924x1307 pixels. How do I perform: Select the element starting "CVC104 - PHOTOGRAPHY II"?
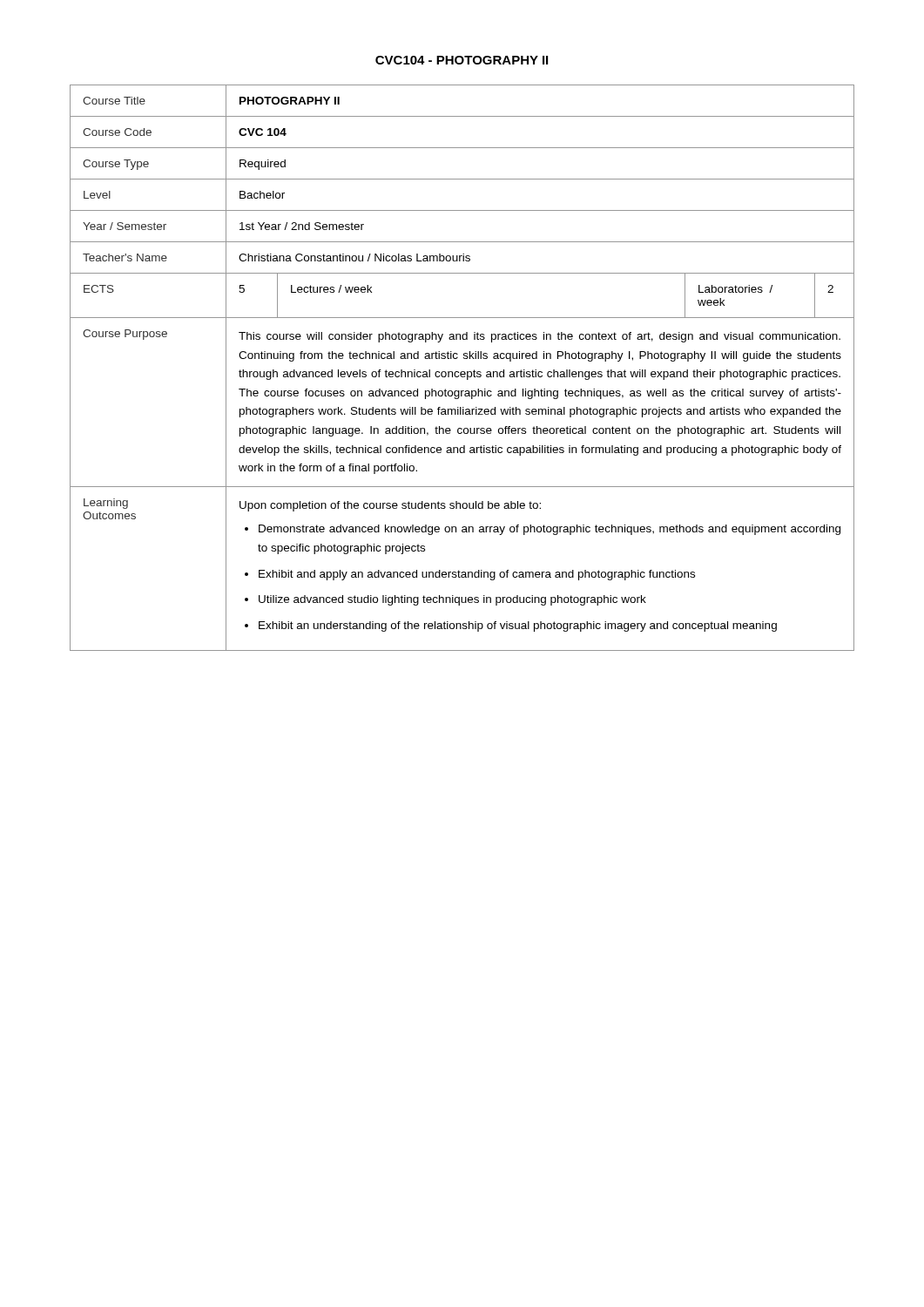462,60
